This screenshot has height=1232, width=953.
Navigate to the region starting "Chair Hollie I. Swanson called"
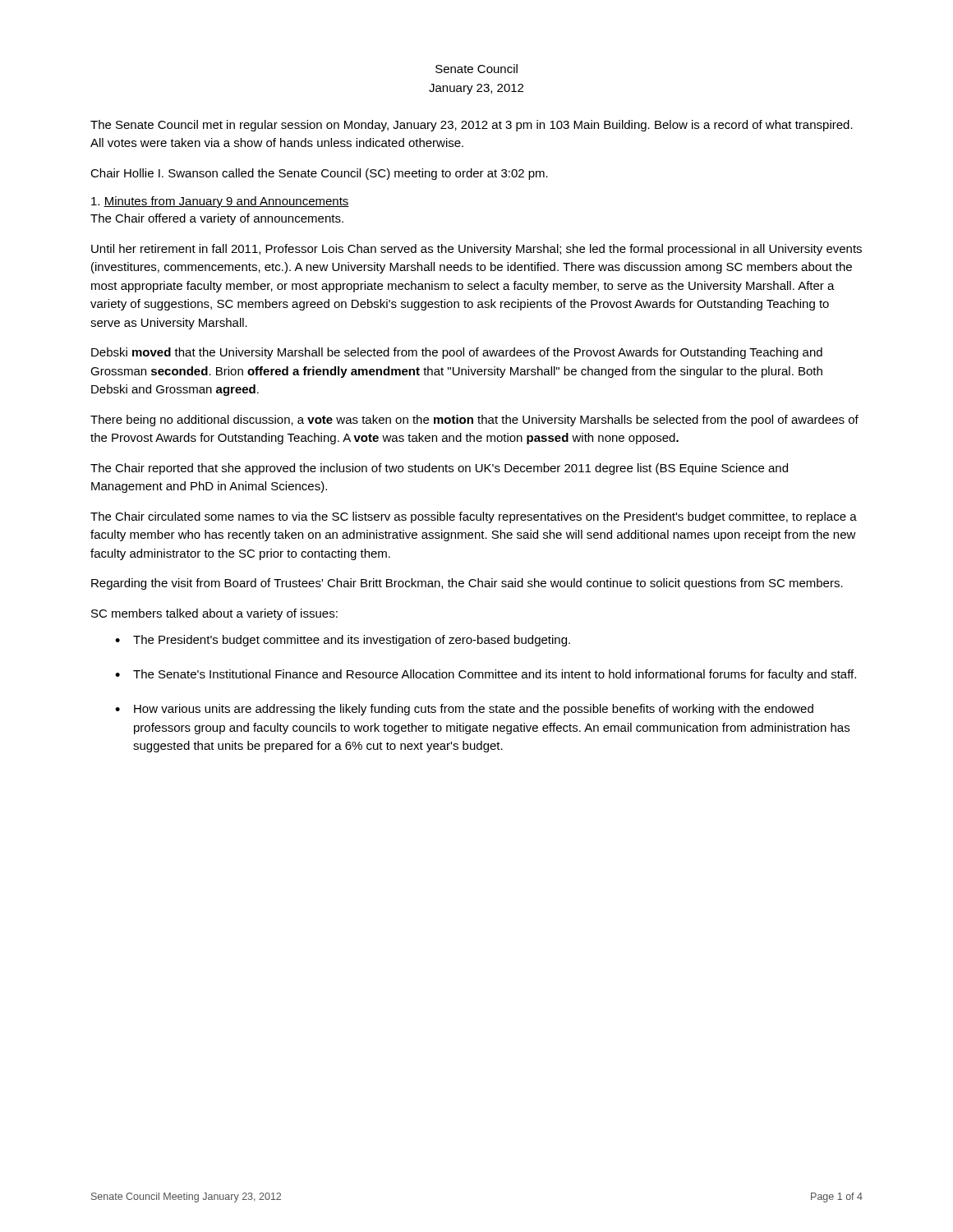click(x=319, y=172)
